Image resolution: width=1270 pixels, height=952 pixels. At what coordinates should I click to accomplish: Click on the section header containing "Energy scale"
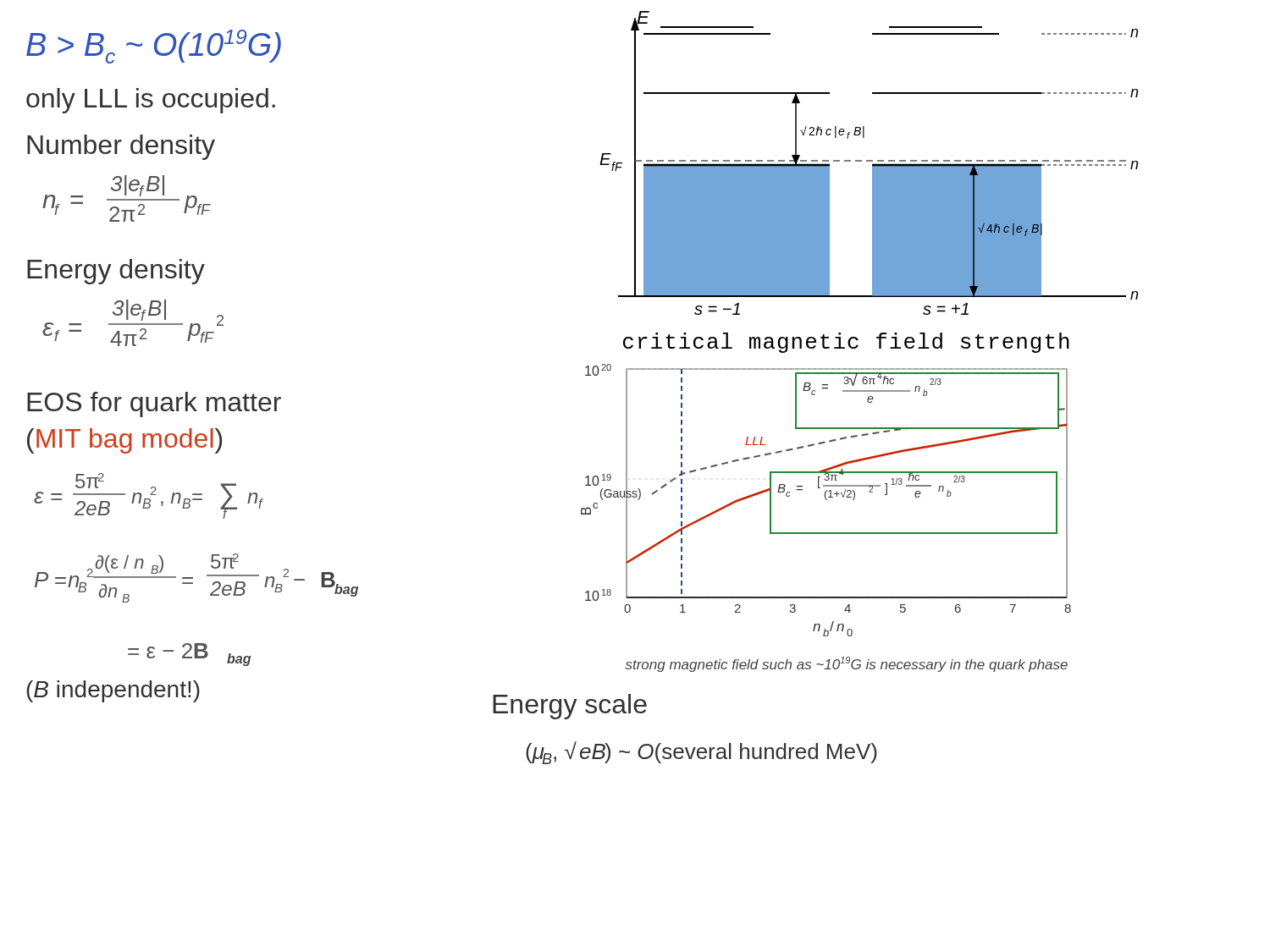click(569, 704)
